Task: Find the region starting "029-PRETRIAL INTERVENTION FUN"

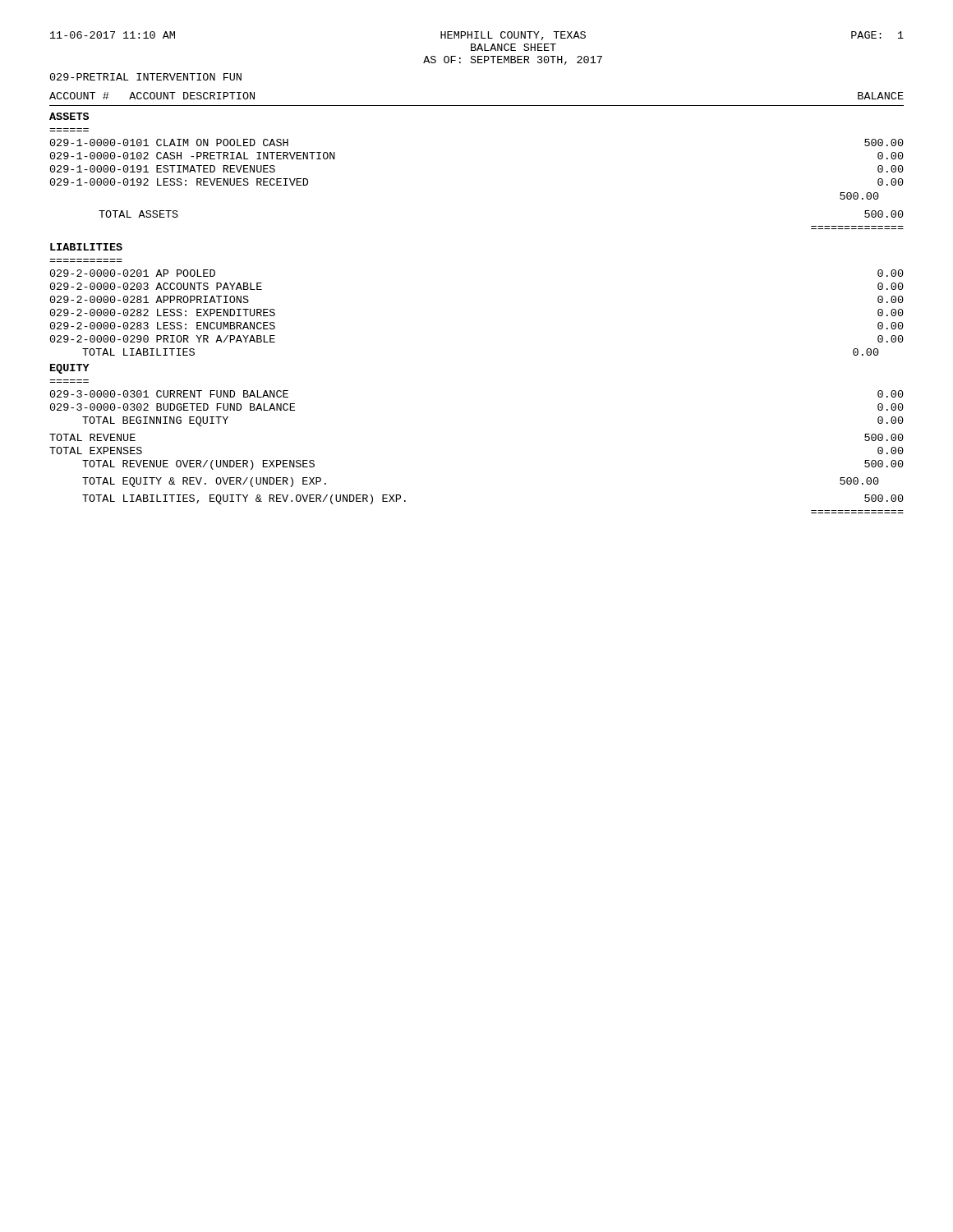Action: (146, 78)
